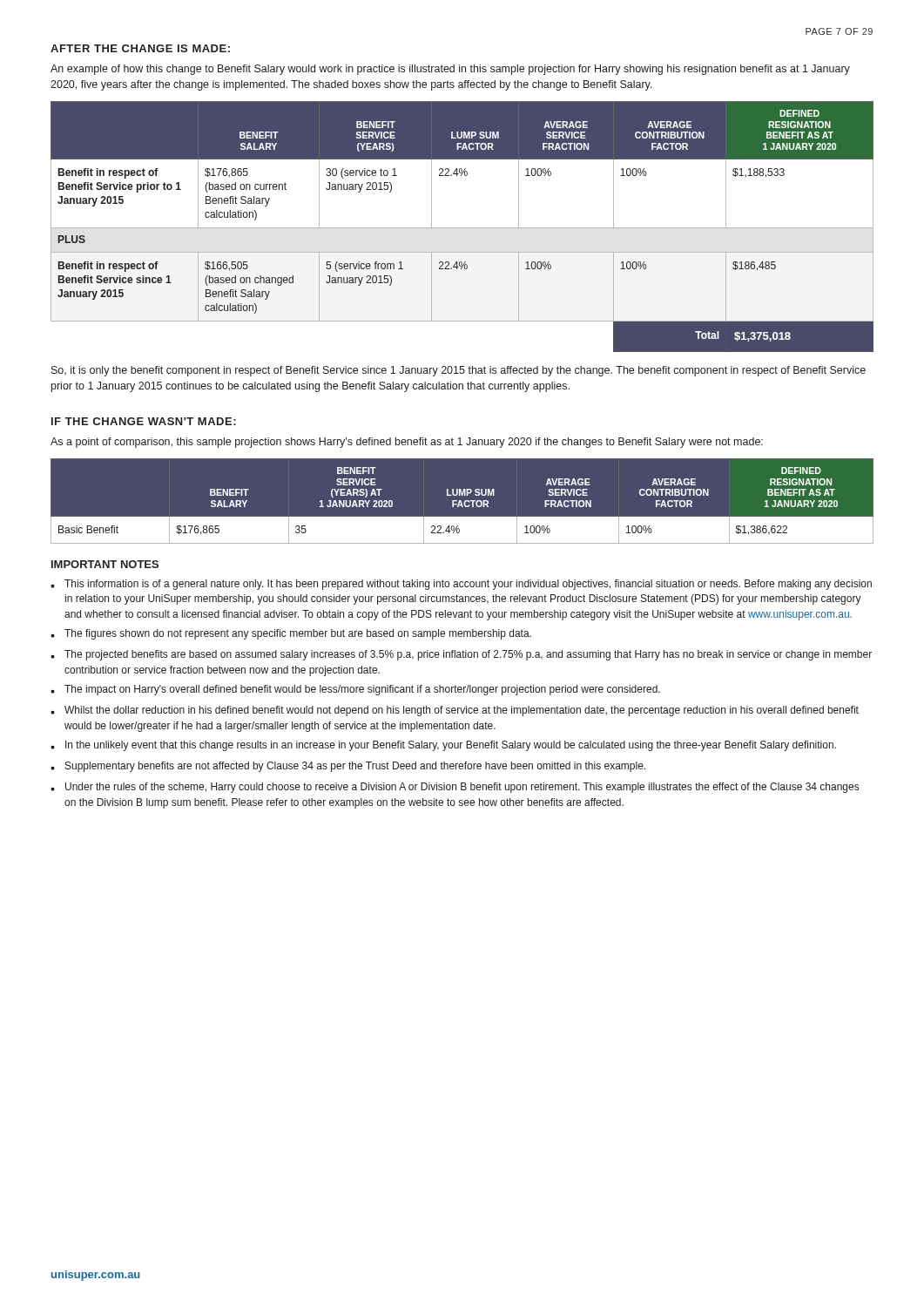Screen dimensions: 1307x924
Task: Locate the text block starting "▪ This information"
Action: click(462, 599)
